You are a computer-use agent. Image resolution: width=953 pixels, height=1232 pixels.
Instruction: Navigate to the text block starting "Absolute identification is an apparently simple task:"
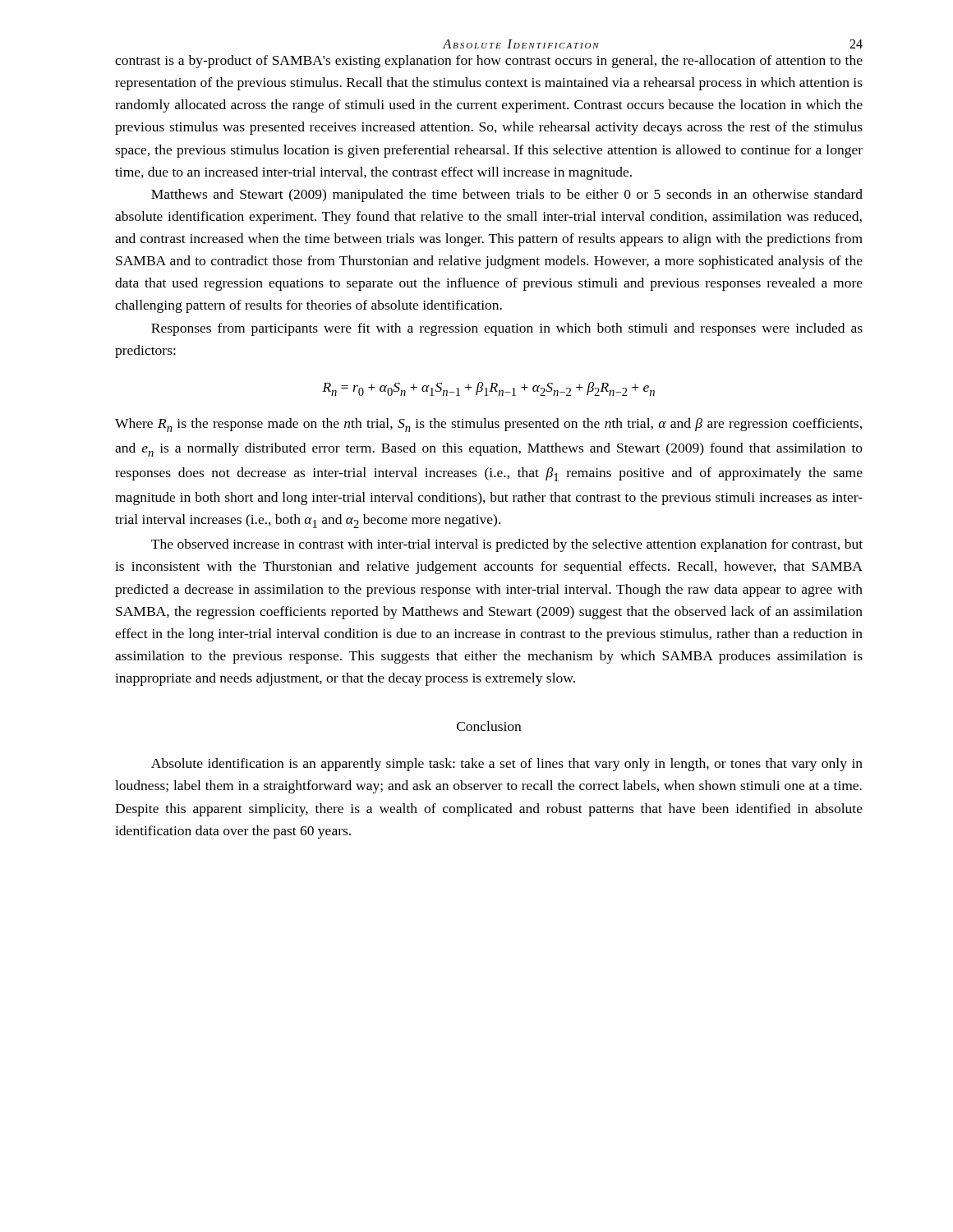coord(489,797)
